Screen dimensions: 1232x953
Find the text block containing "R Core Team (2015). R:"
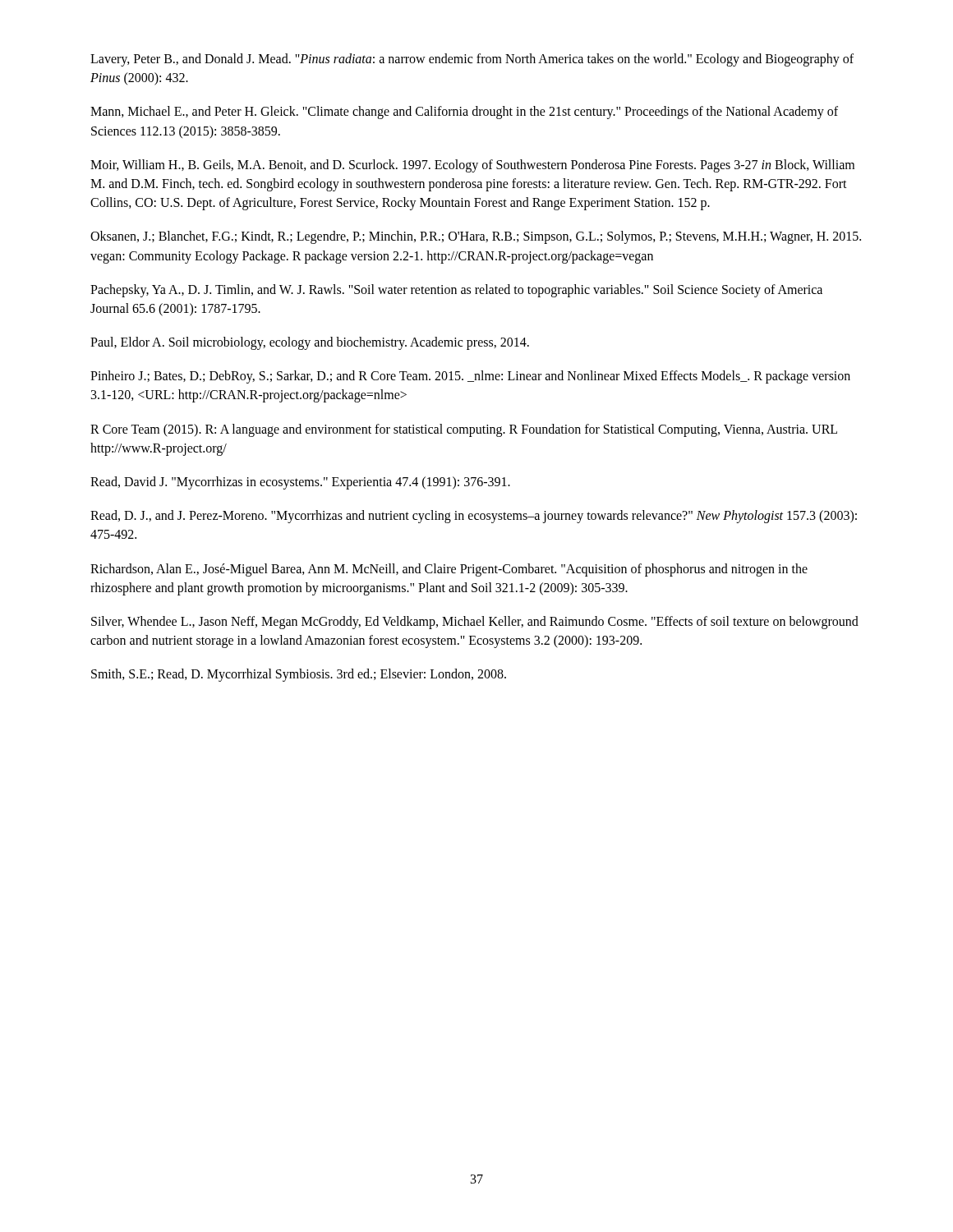(464, 438)
